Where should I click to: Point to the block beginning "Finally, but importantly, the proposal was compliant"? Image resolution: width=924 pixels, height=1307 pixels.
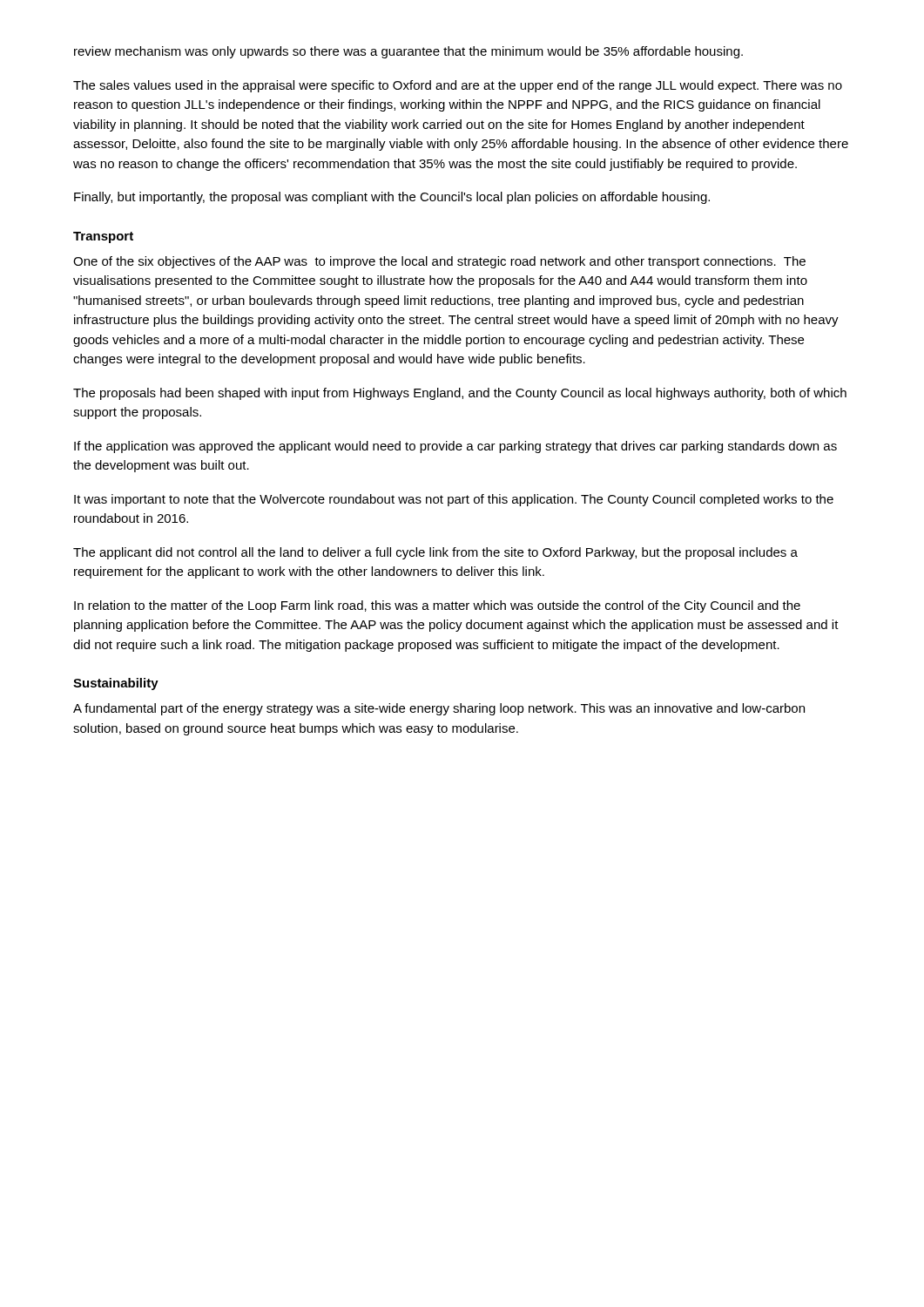tap(392, 197)
